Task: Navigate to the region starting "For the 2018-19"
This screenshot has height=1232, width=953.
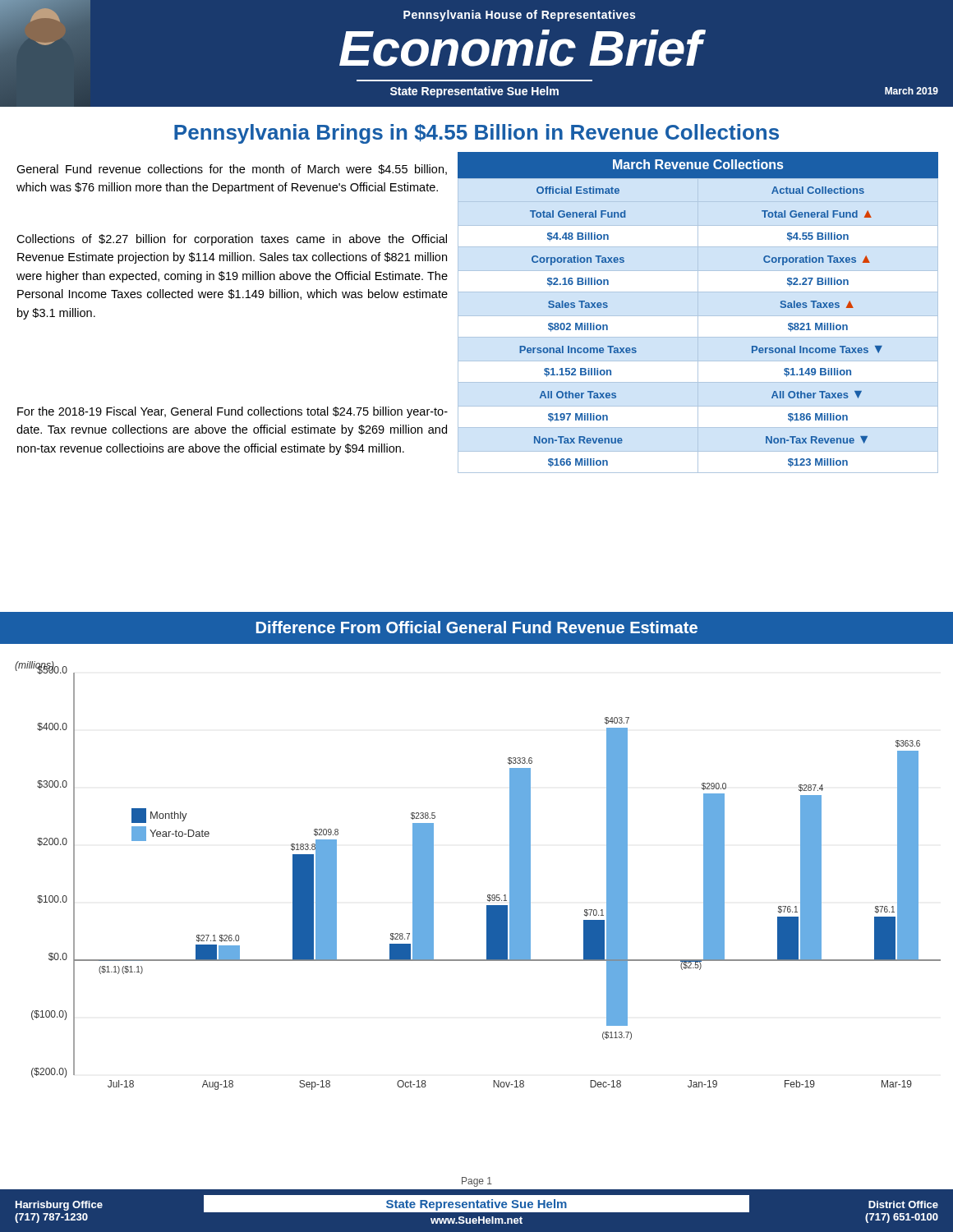Action: tap(232, 430)
